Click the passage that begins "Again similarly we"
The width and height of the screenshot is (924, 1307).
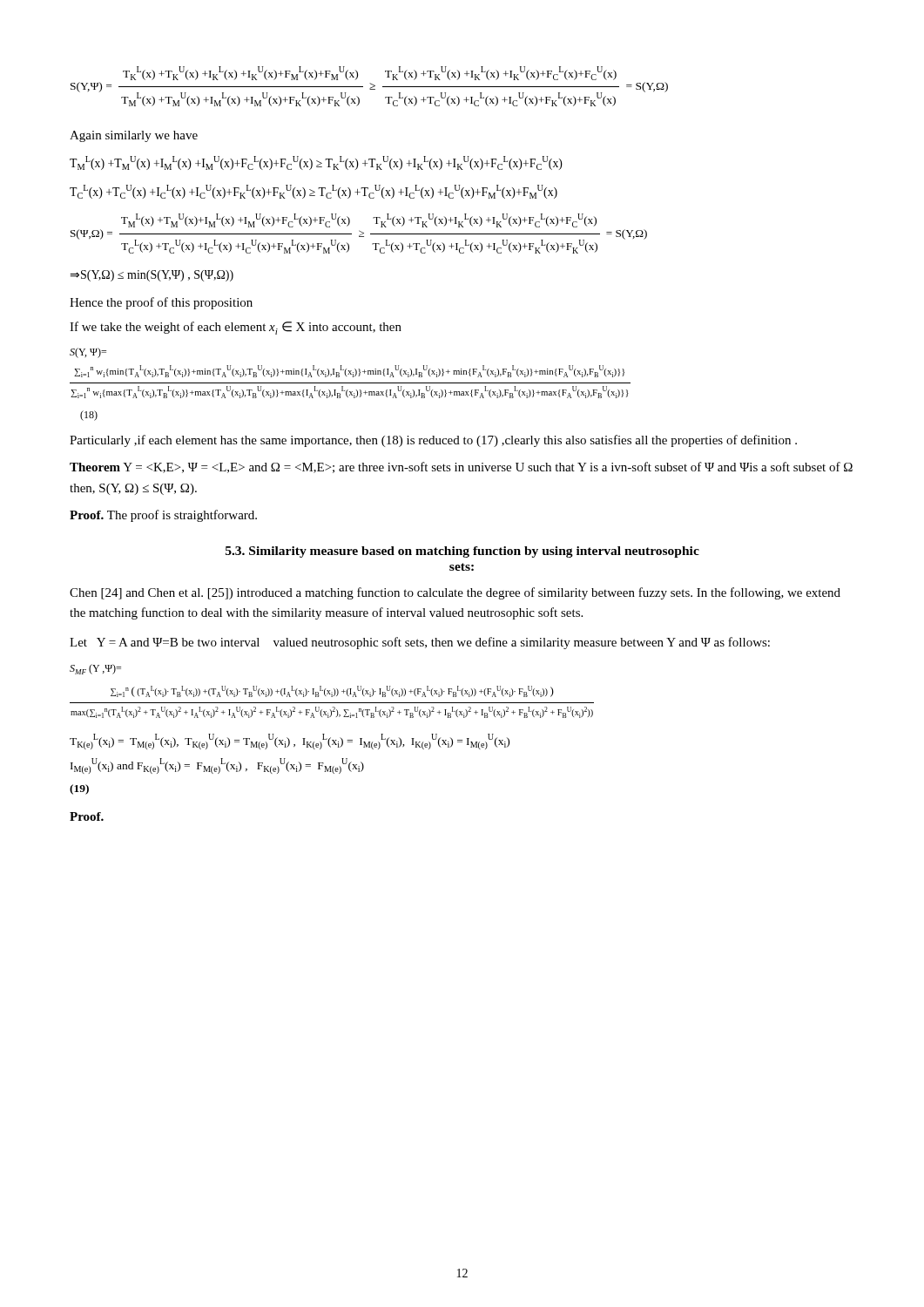tap(134, 136)
